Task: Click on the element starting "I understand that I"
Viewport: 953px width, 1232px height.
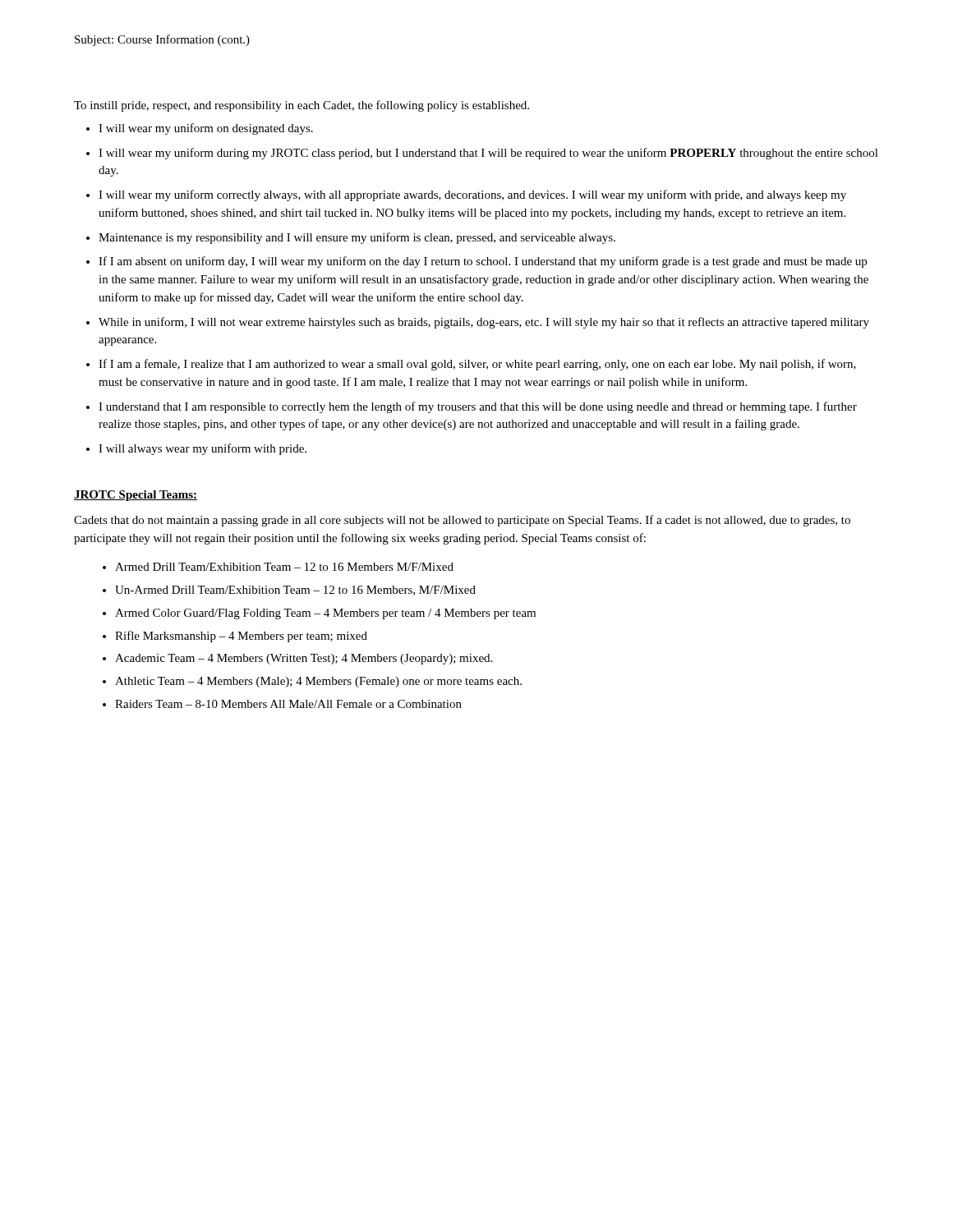Action: tap(478, 415)
